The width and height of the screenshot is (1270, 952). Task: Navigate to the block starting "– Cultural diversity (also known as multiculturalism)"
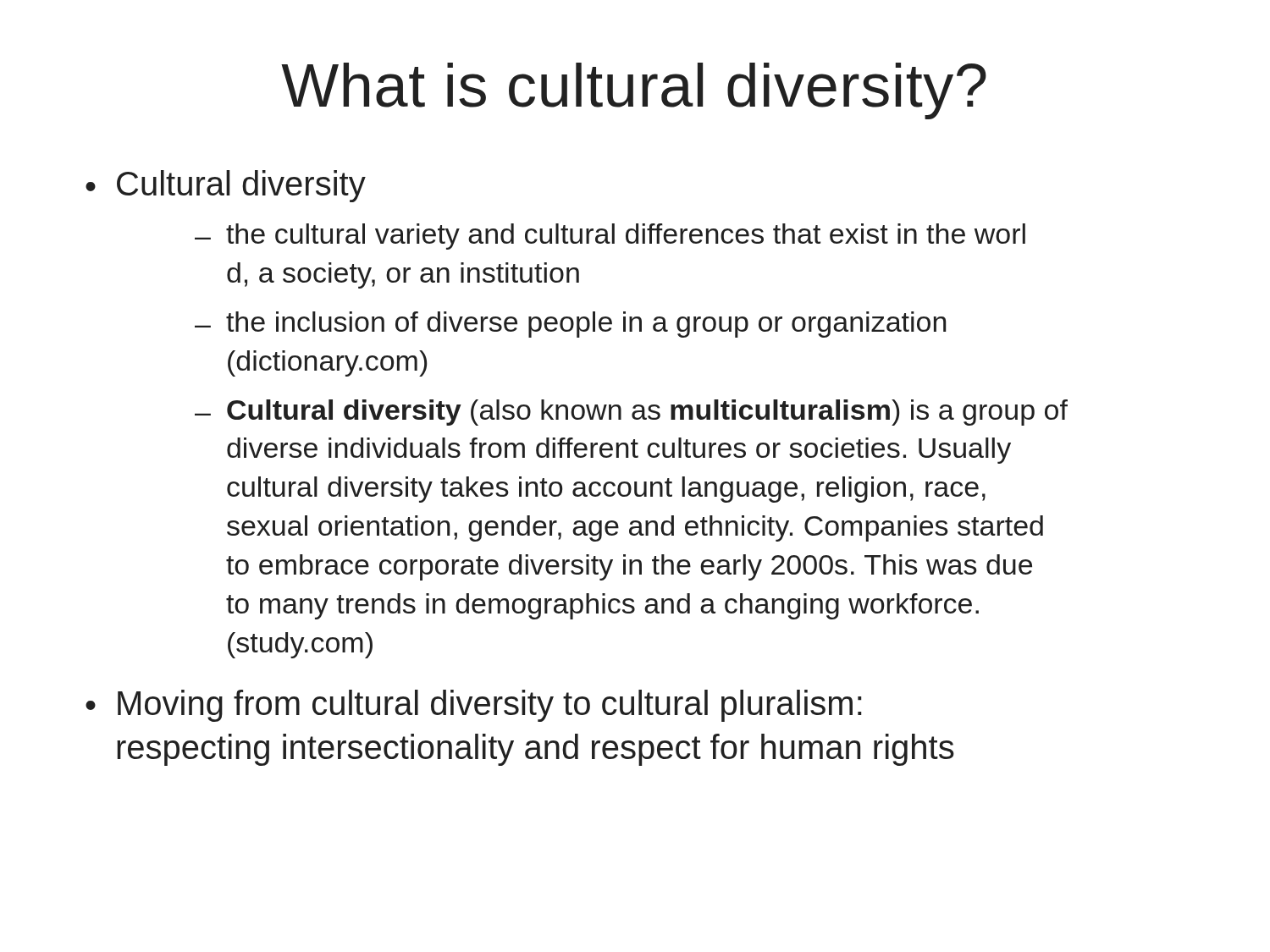[631, 527]
